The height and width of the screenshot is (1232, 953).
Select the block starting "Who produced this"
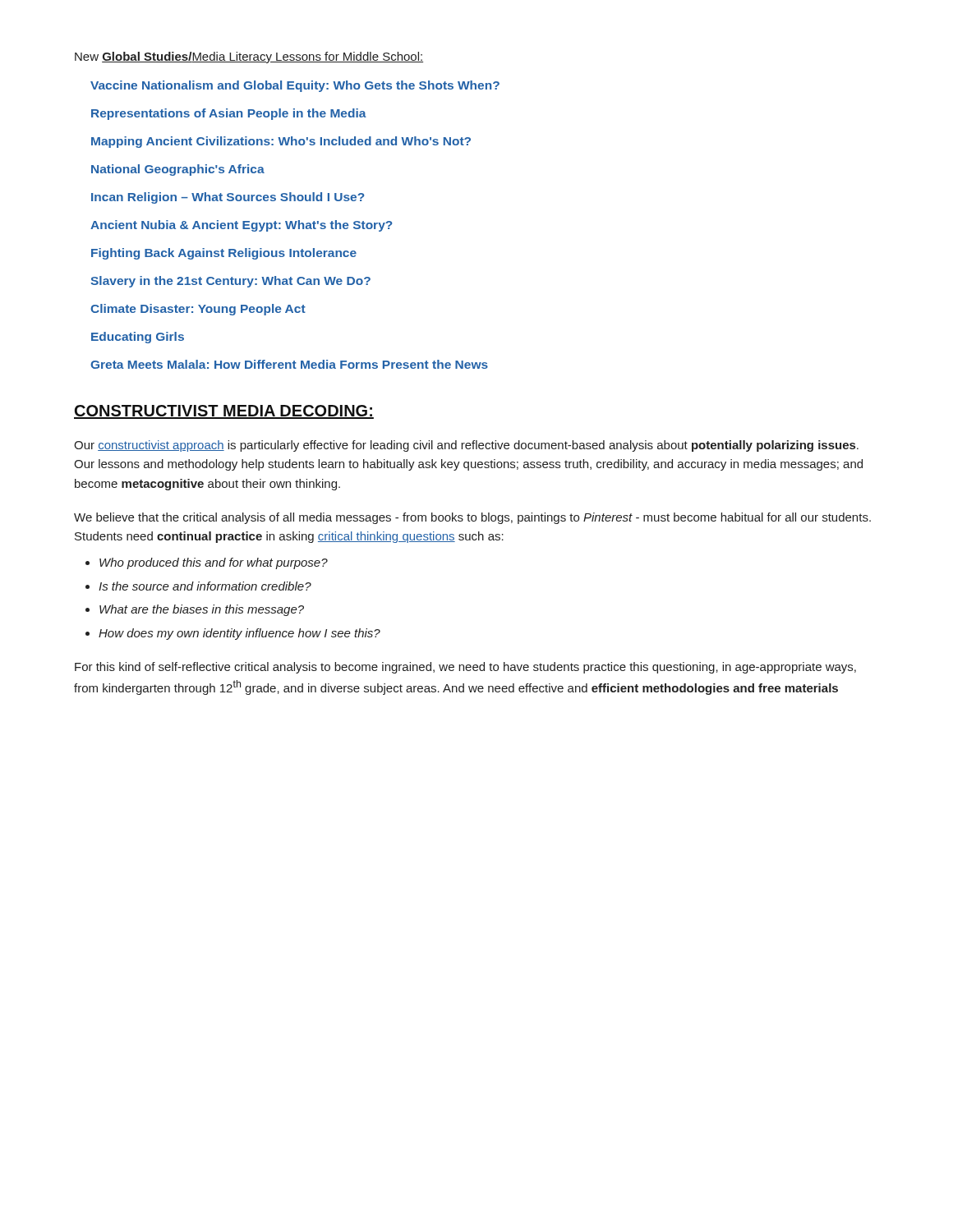pos(213,562)
